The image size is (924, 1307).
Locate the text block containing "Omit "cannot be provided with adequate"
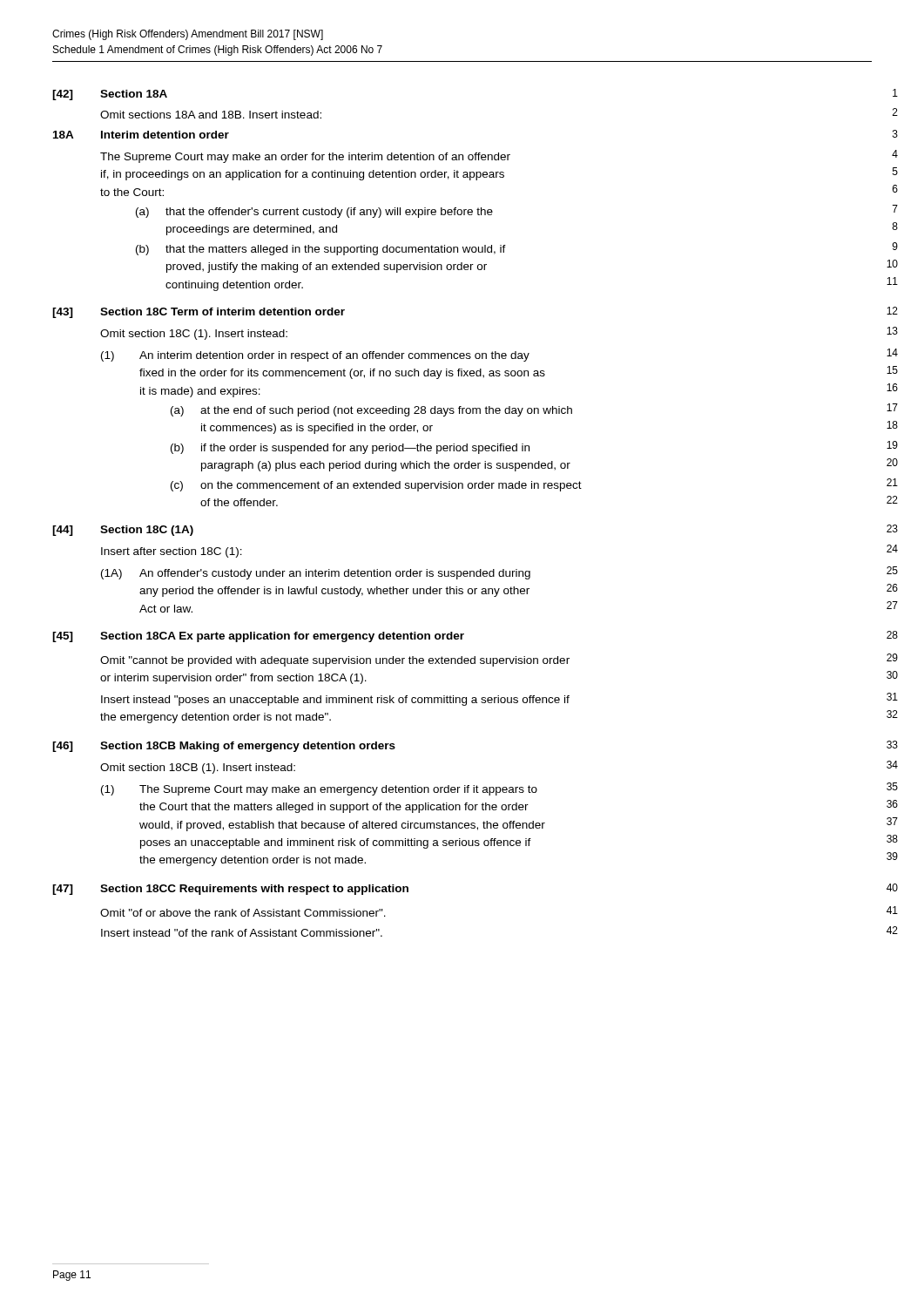[x=335, y=669]
